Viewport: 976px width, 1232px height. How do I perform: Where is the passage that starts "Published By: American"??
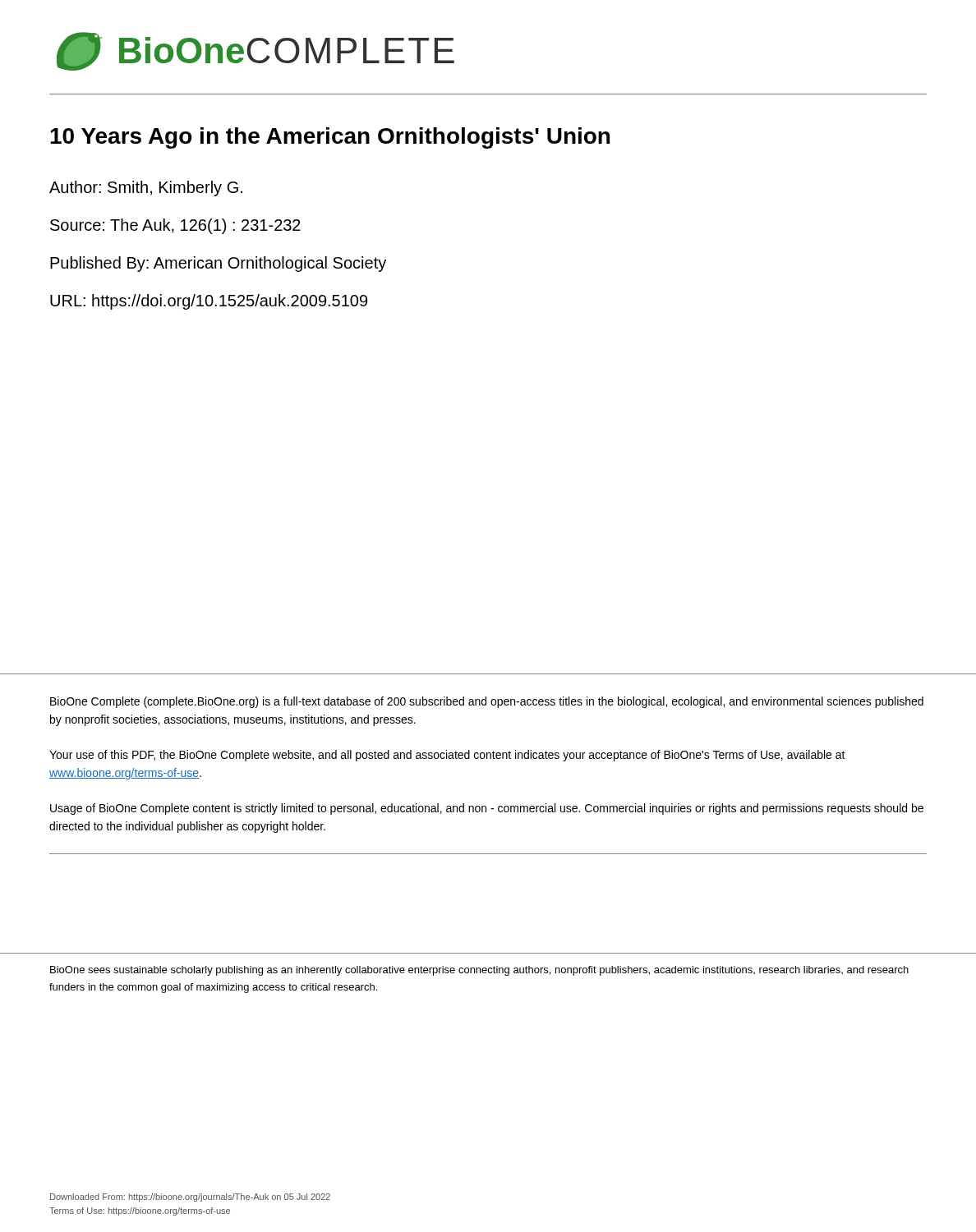coord(218,263)
